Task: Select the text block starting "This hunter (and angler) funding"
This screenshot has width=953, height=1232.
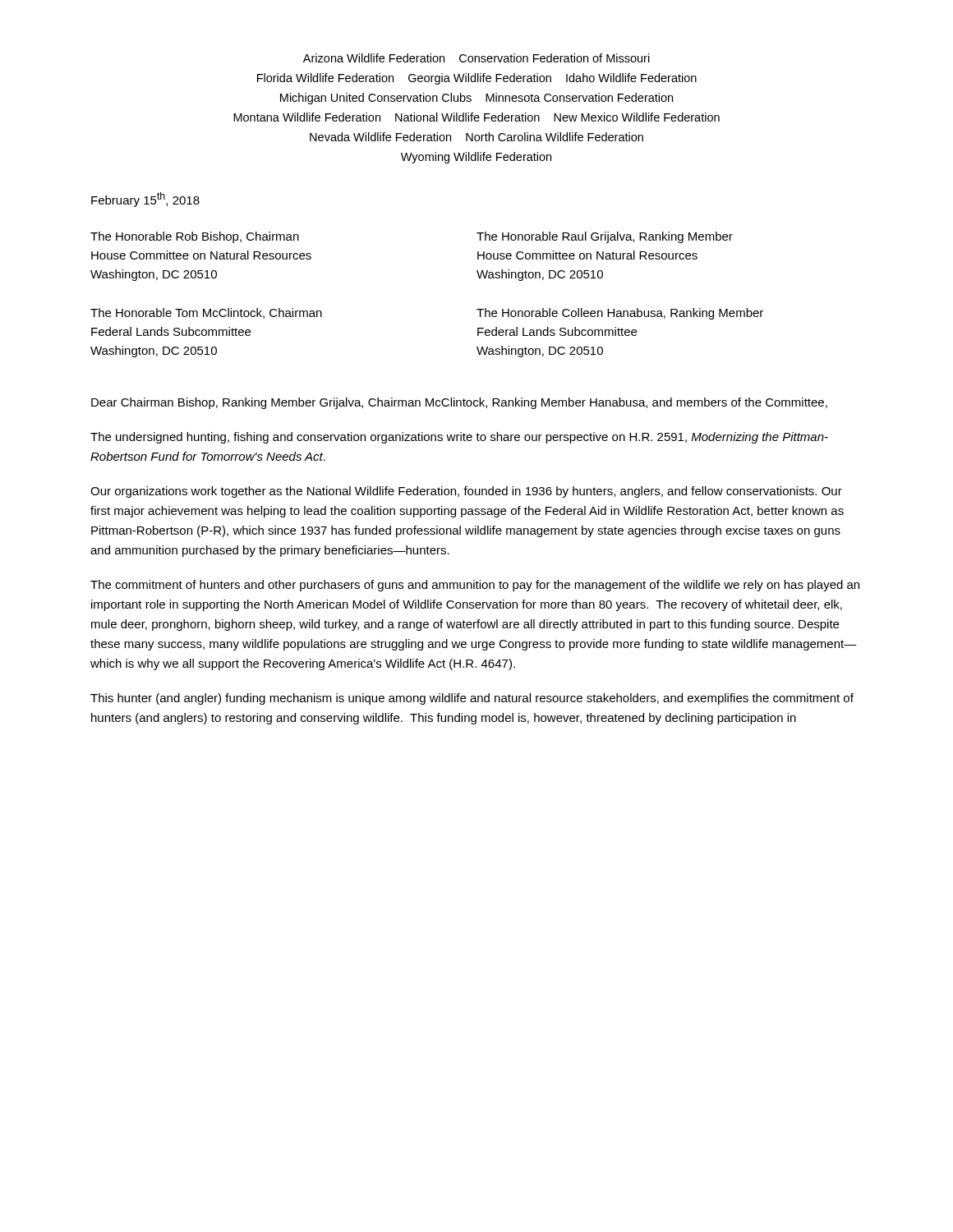Action: point(472,708)
